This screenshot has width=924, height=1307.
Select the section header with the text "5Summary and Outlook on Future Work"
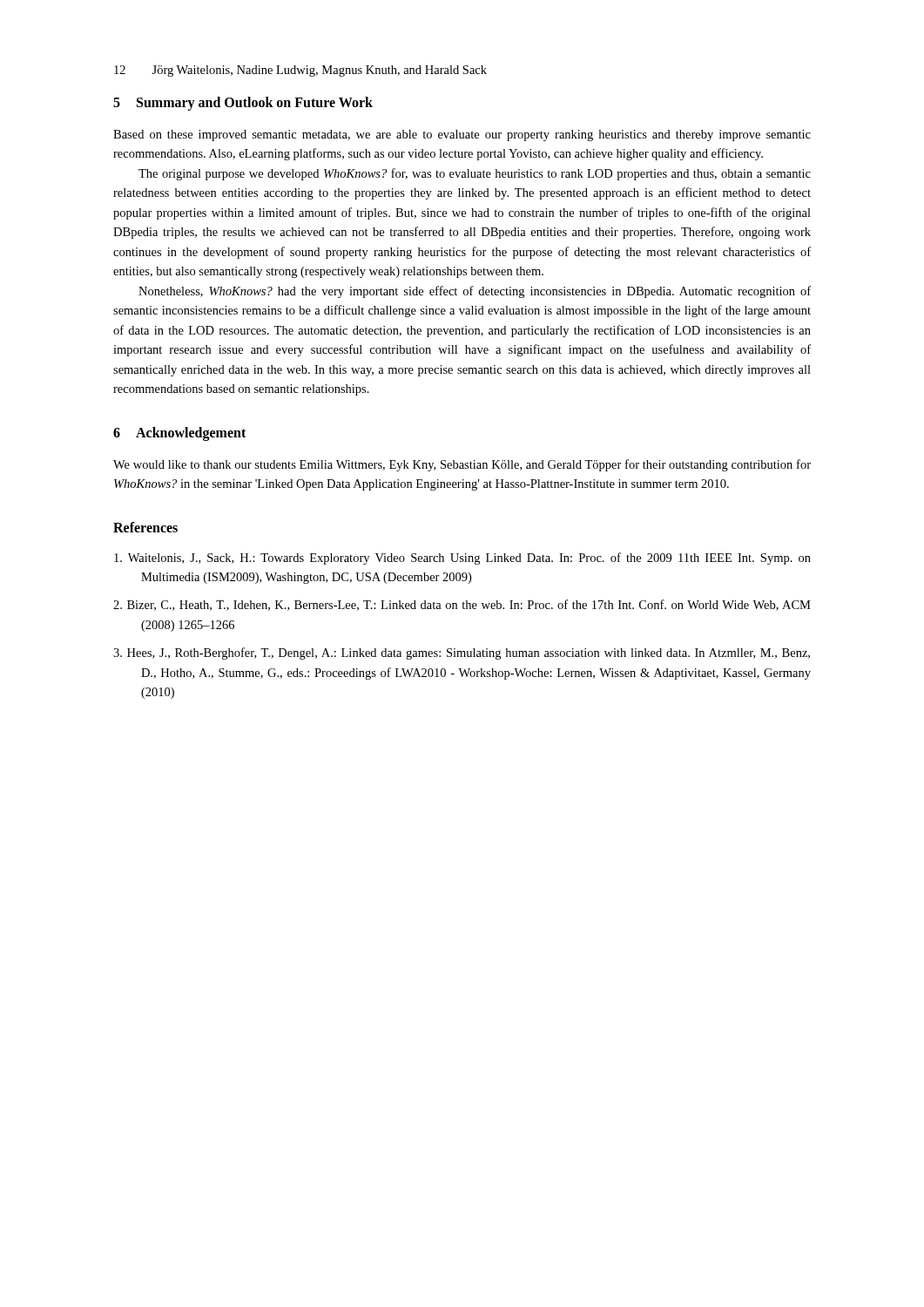(243, 104)
